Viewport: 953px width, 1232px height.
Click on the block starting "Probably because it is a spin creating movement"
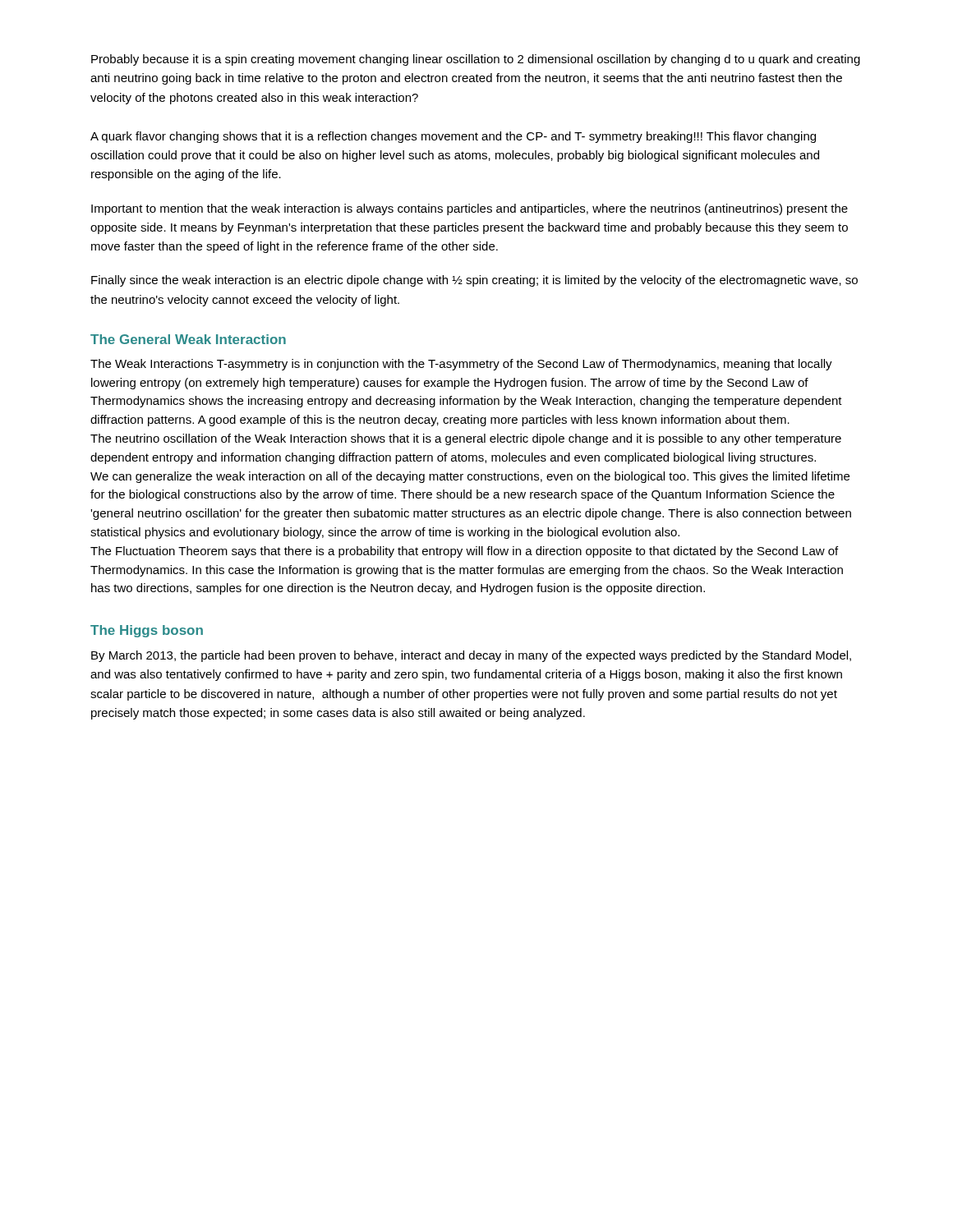[475, 78]
